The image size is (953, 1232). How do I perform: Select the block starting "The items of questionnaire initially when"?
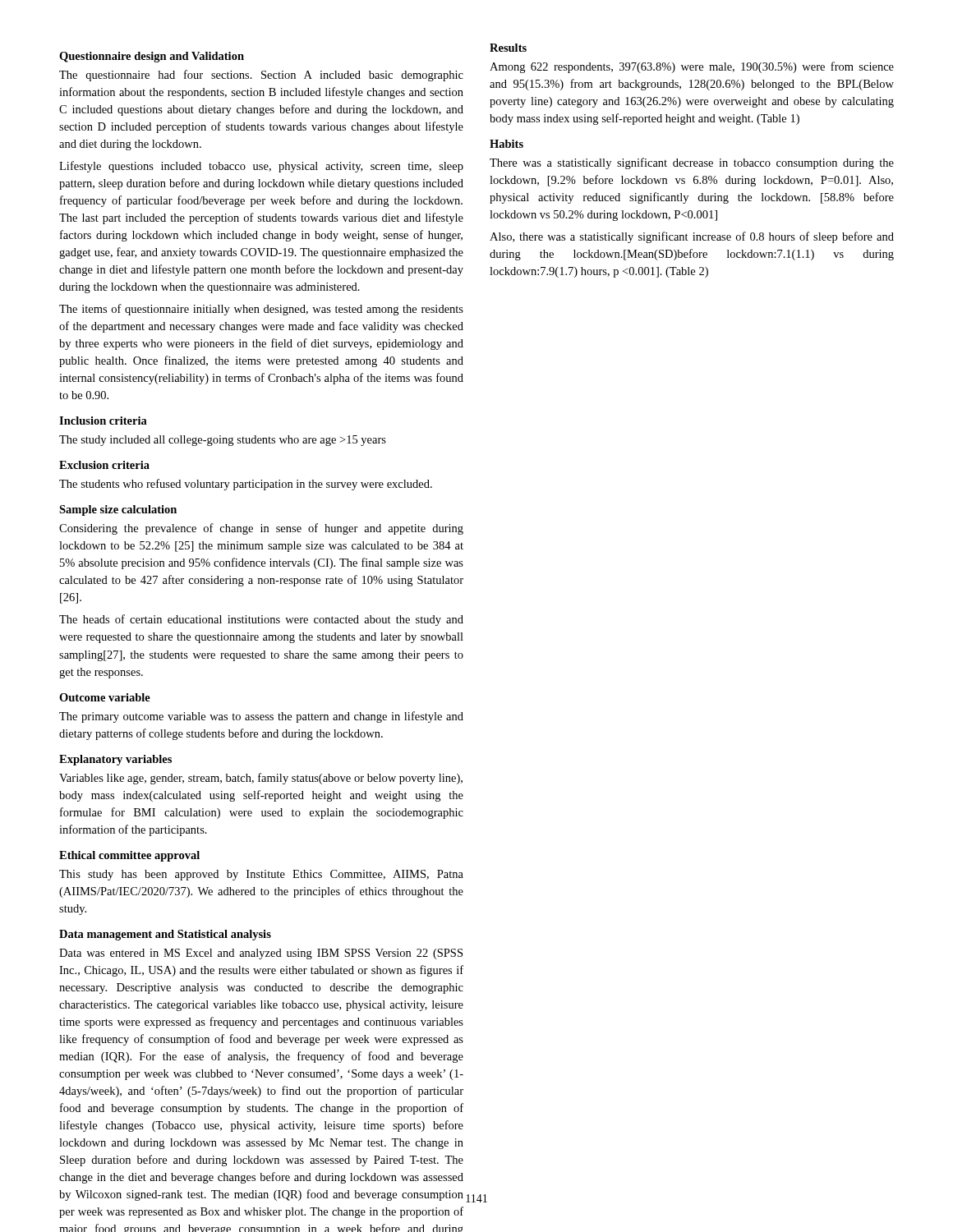[261, 352]
